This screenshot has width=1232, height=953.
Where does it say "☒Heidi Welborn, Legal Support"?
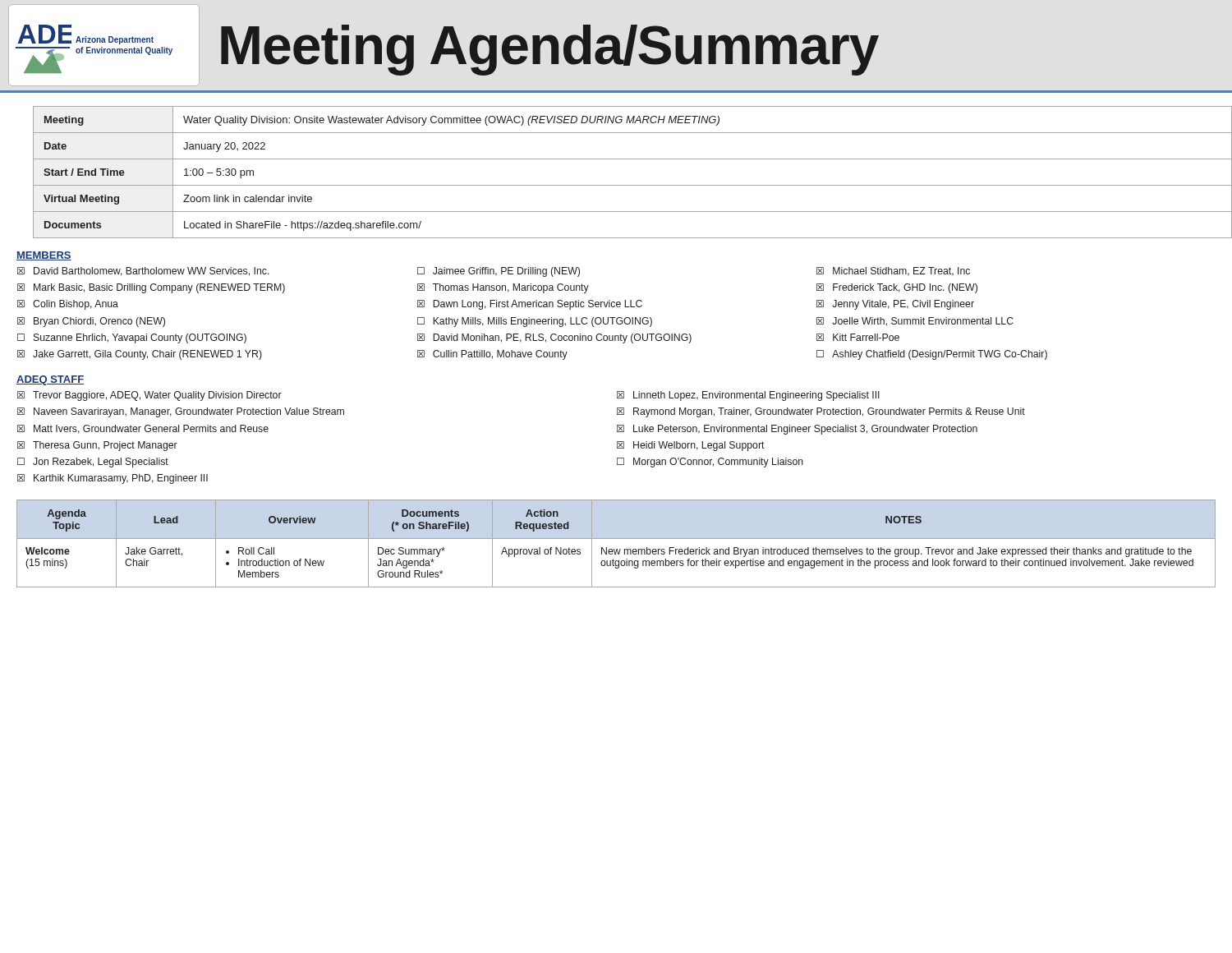pos(690,446)
